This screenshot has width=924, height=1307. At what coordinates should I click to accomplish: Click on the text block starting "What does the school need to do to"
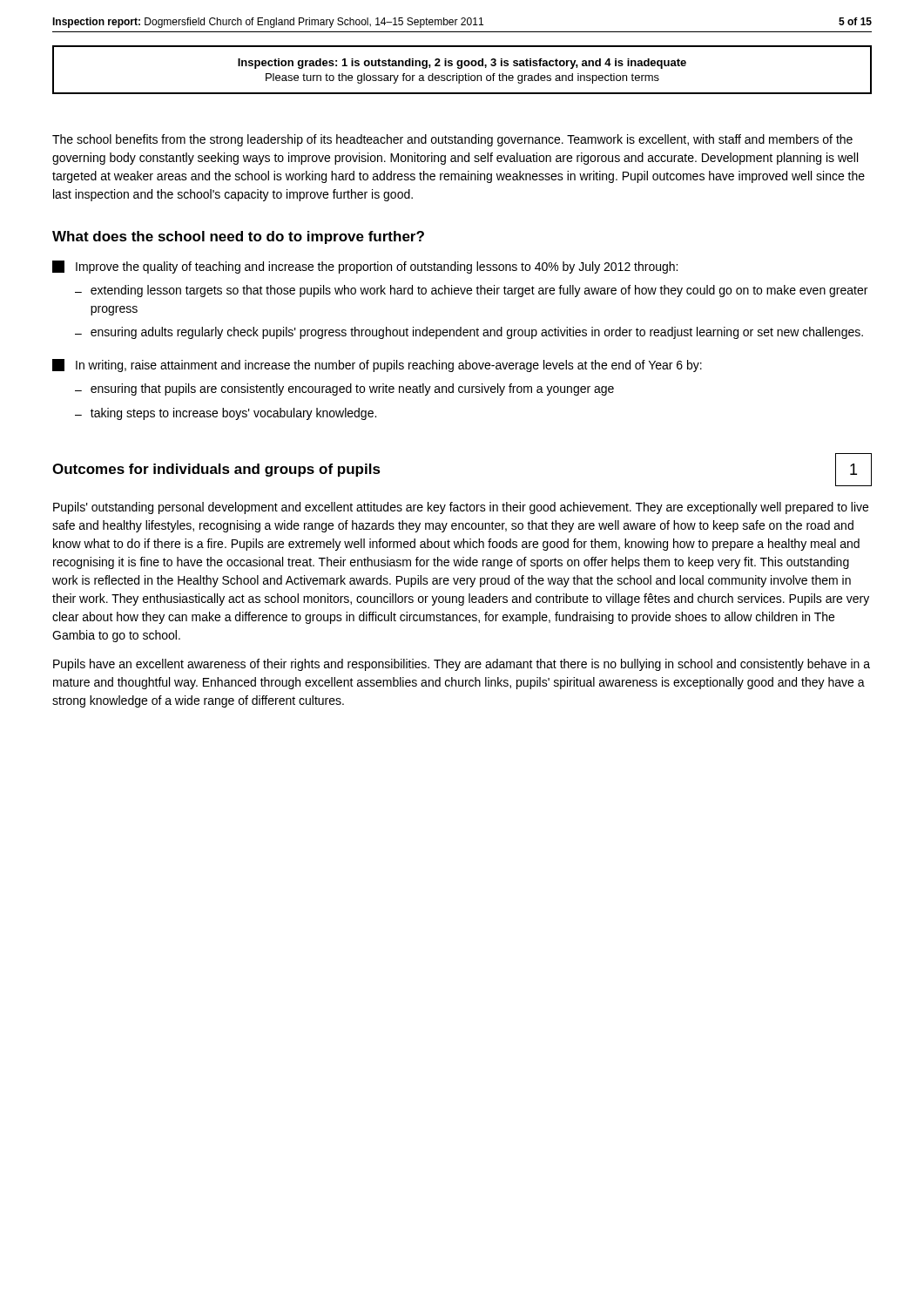pyautogui.click(x=239, y=237)
